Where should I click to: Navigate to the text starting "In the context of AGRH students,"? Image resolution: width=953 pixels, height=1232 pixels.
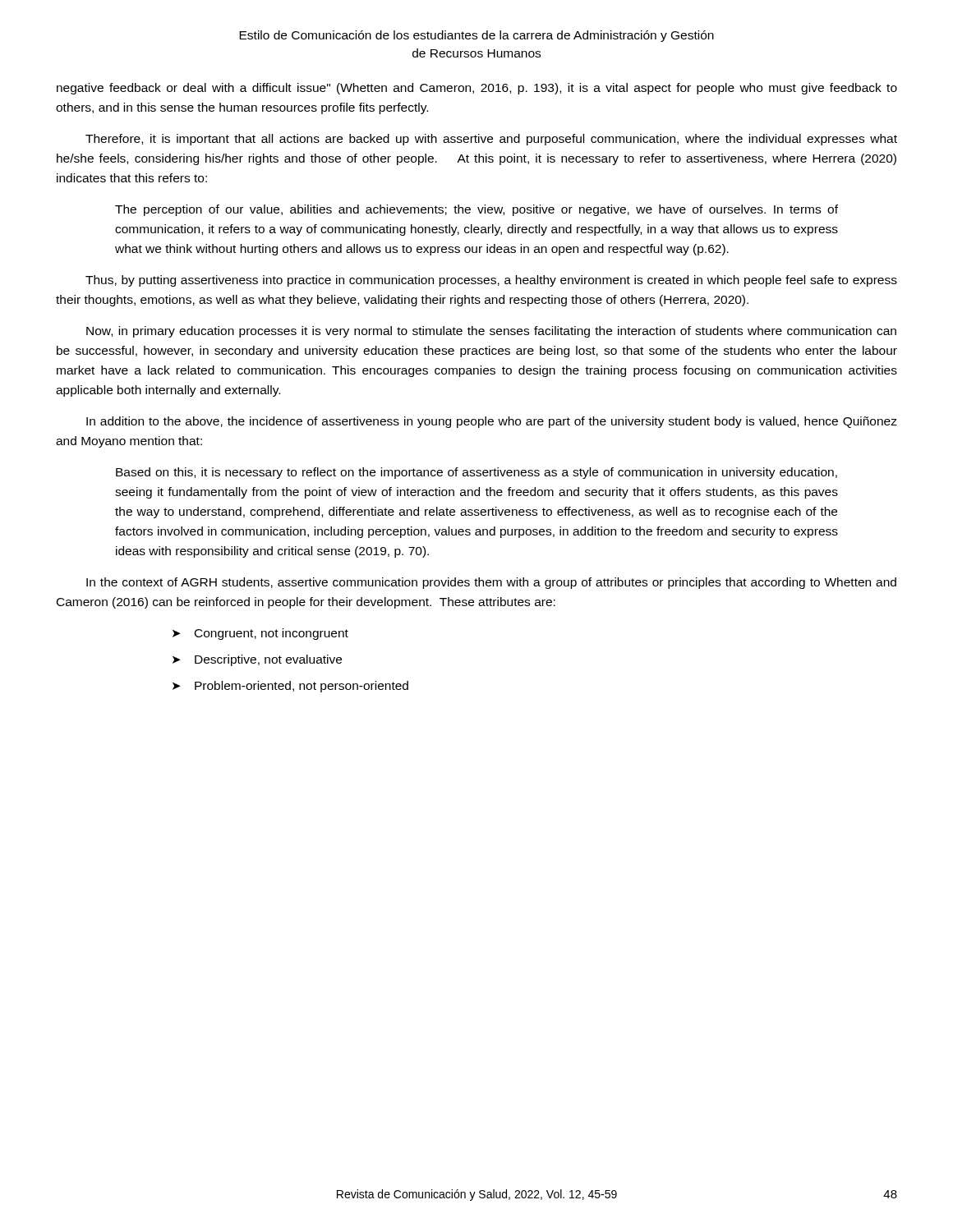coord(476,592)
